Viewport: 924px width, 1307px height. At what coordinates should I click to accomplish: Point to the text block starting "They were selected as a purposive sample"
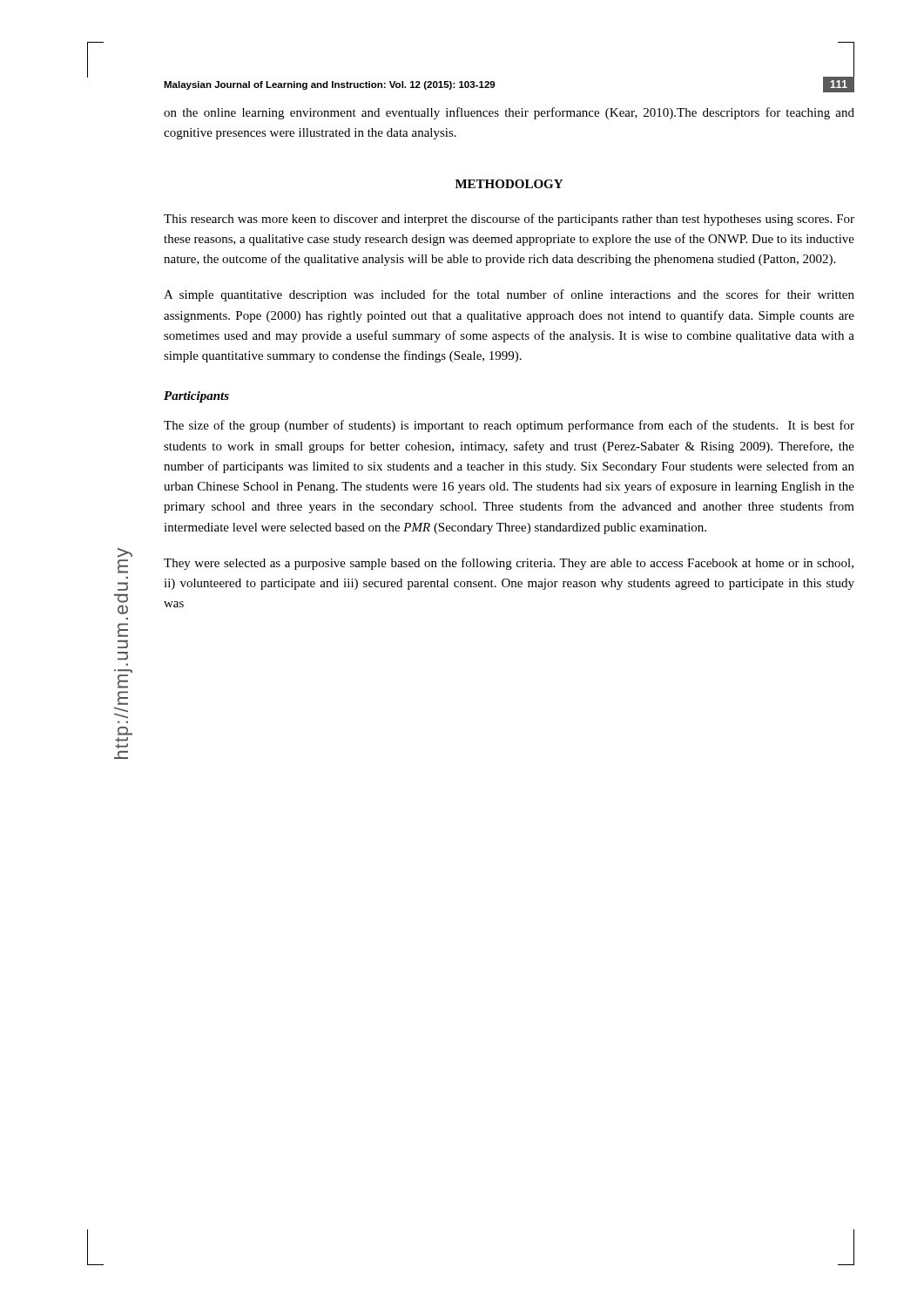[x=509, y=583]
